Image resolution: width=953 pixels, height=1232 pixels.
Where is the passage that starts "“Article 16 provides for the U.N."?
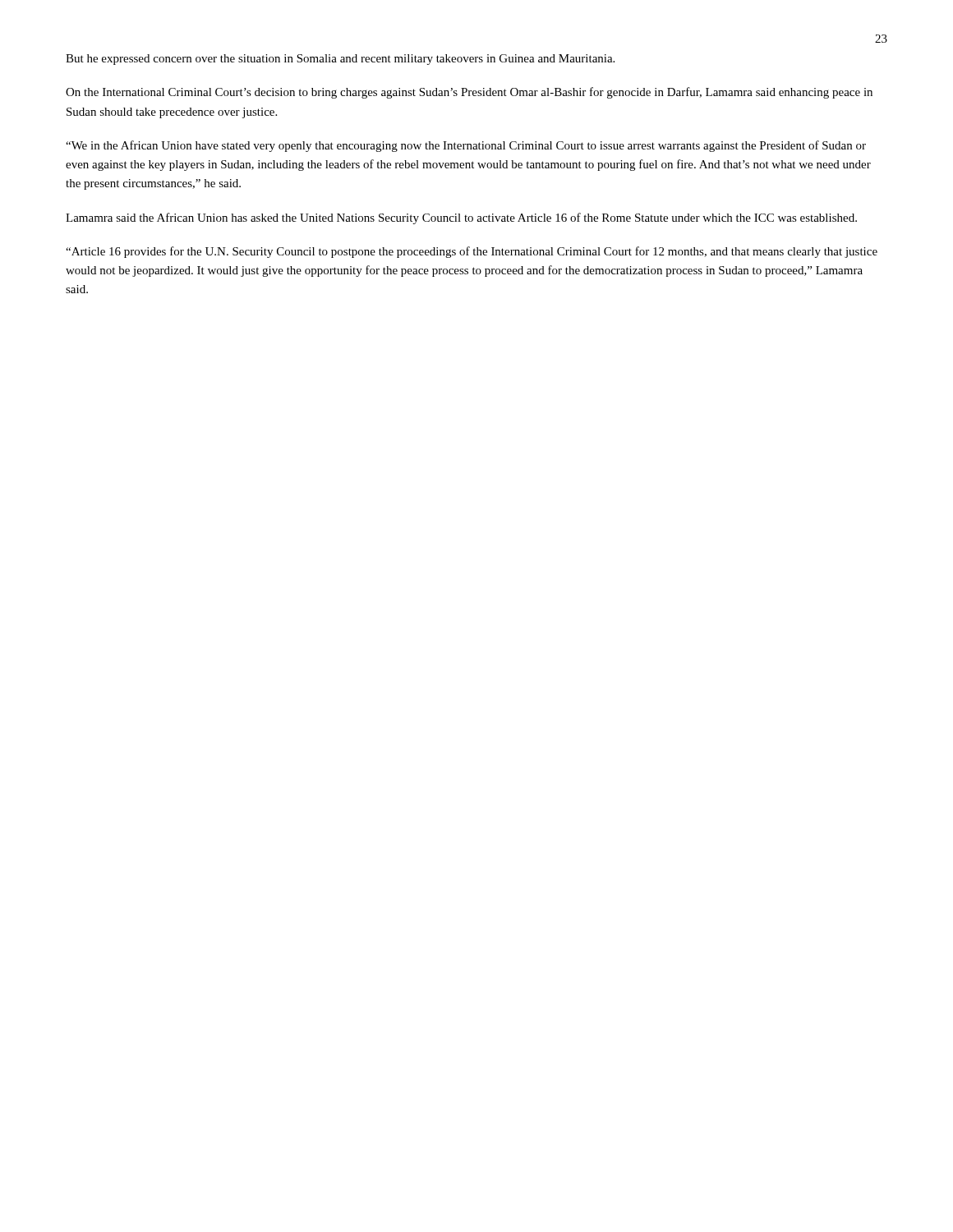pyautogui.click(x=472, y=270)
